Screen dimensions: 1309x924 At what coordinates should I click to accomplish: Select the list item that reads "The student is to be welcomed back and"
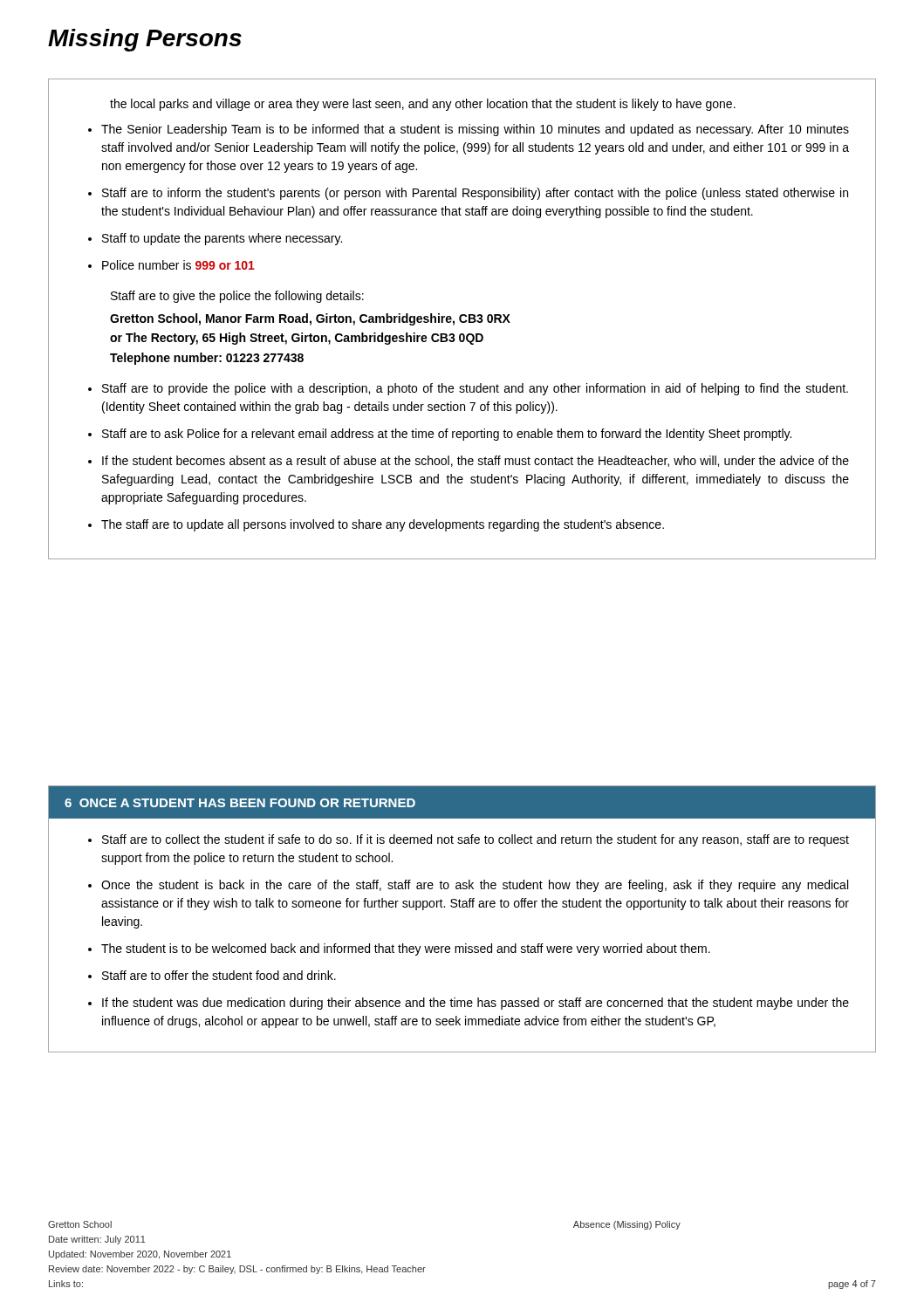pos(406,949)
